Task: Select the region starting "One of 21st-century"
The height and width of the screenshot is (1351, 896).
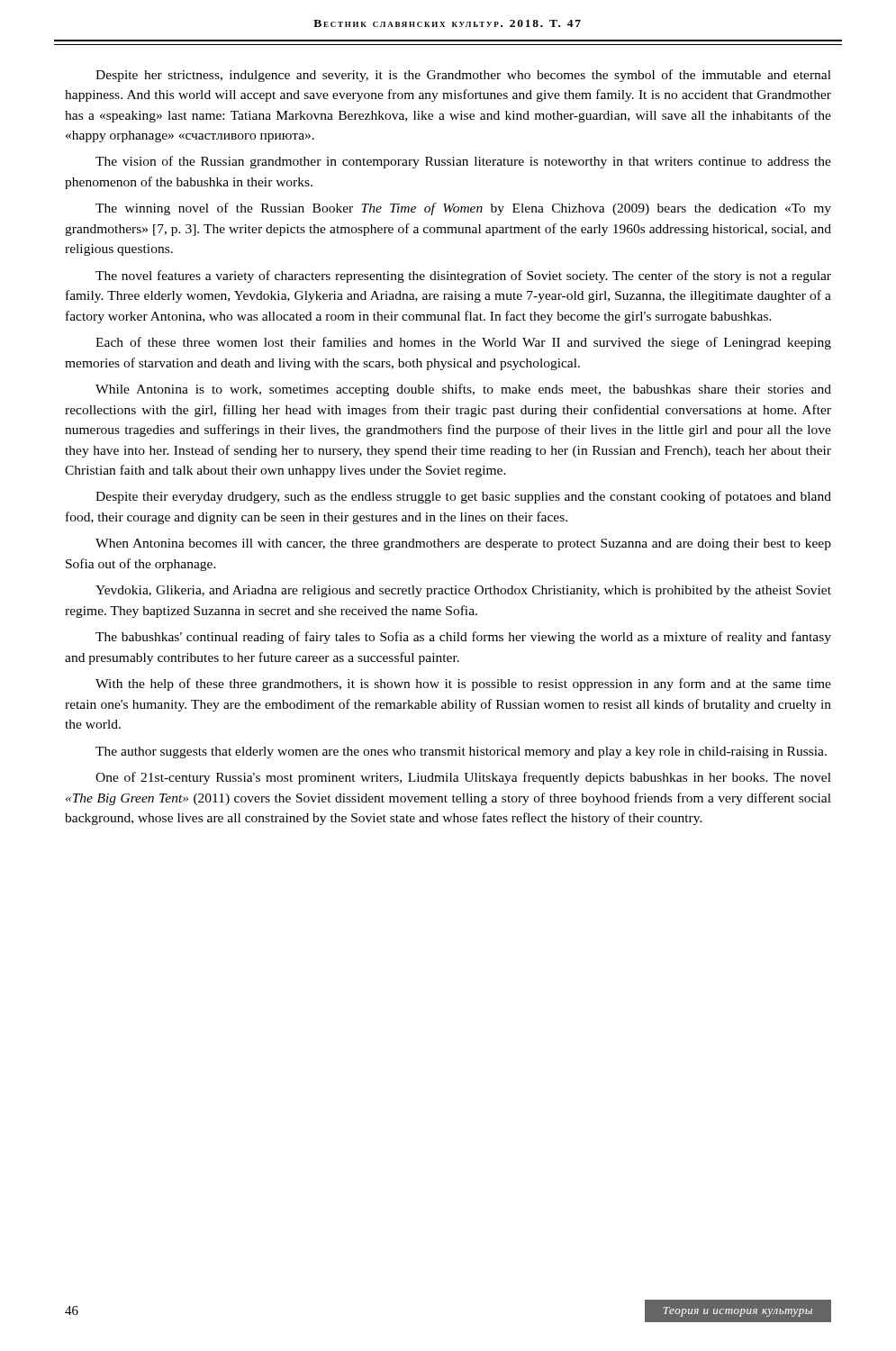Action: coord(448,798)
